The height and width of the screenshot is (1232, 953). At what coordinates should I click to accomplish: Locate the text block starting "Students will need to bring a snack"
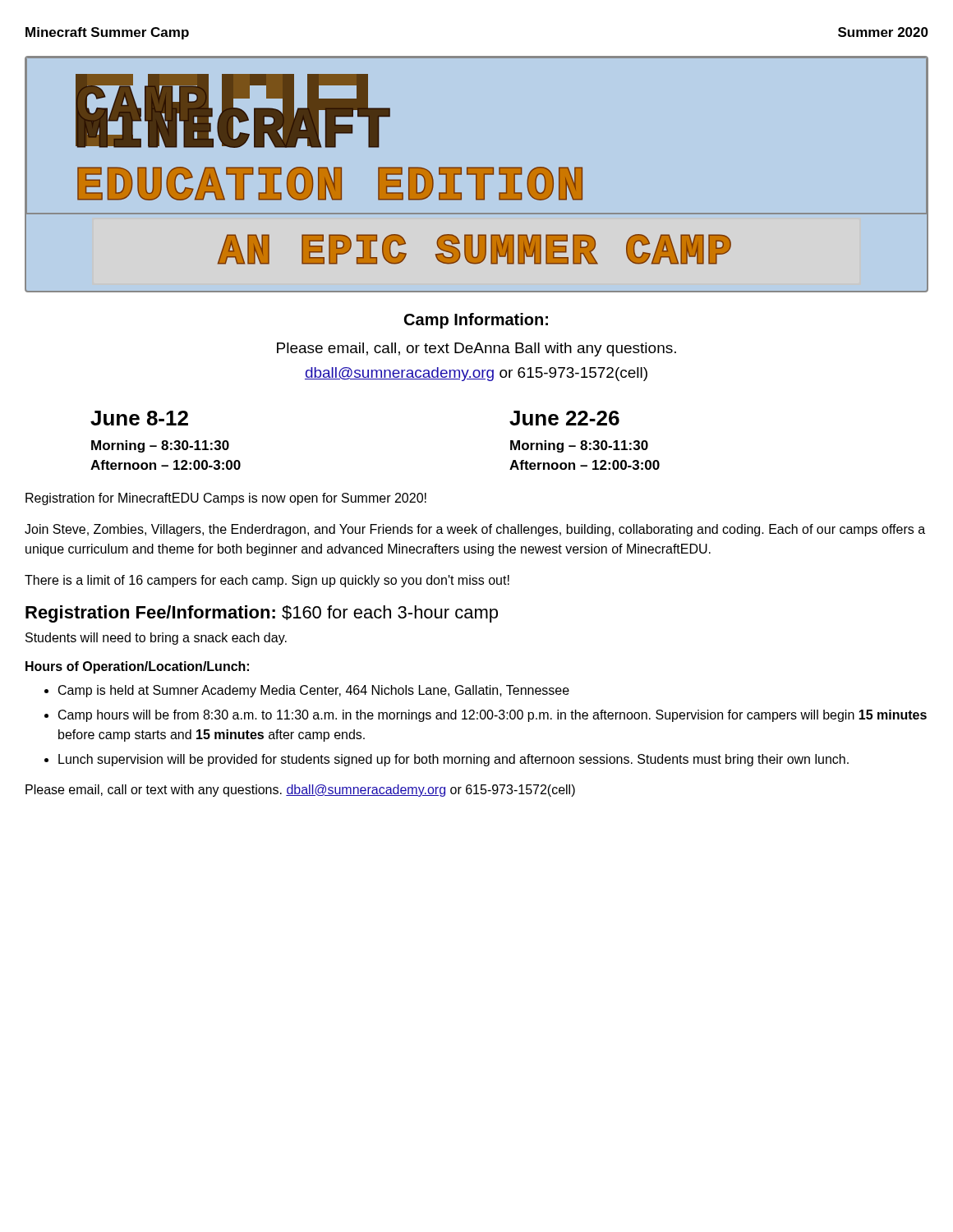156,638
